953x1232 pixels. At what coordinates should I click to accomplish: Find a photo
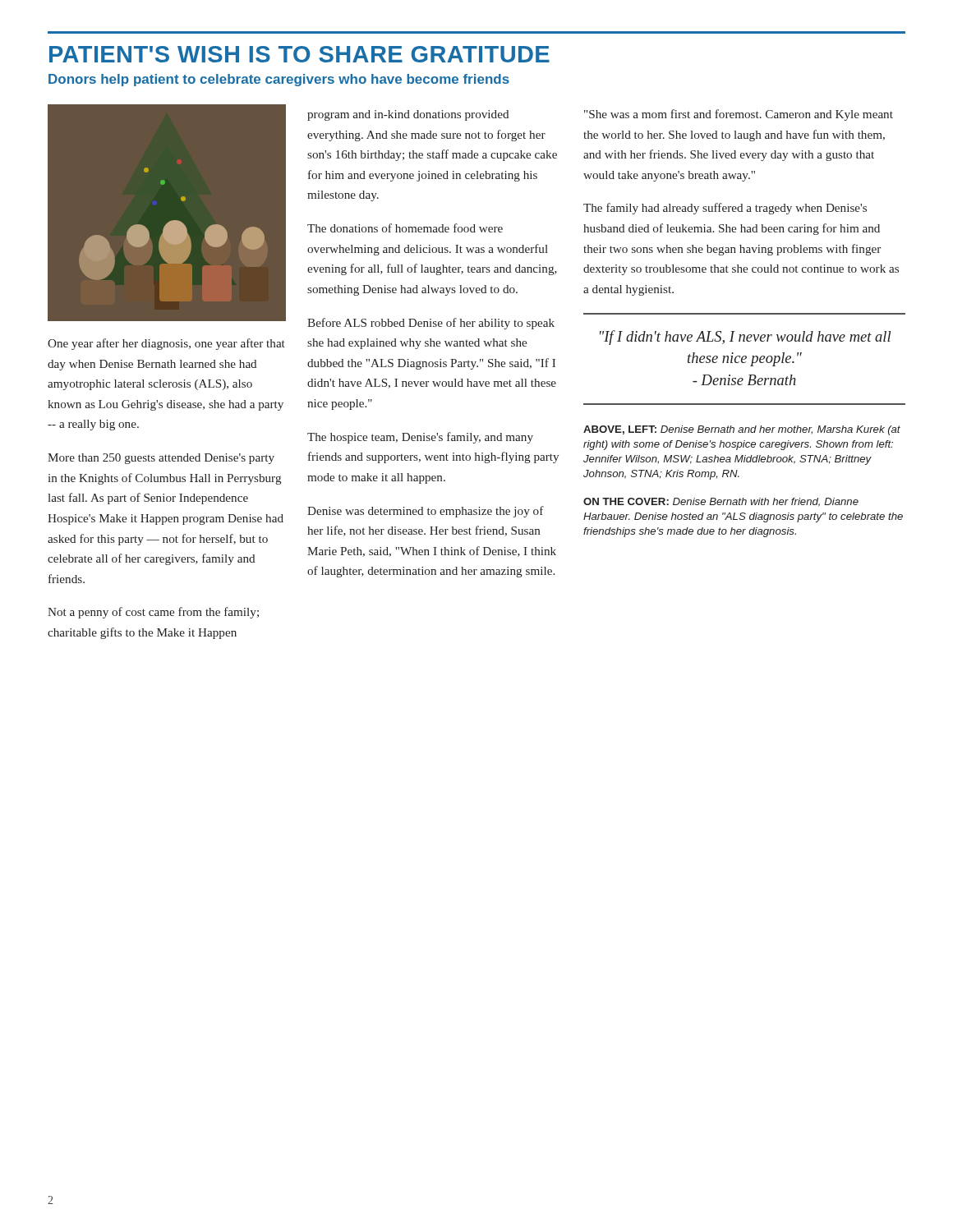(x=167, y=213)
